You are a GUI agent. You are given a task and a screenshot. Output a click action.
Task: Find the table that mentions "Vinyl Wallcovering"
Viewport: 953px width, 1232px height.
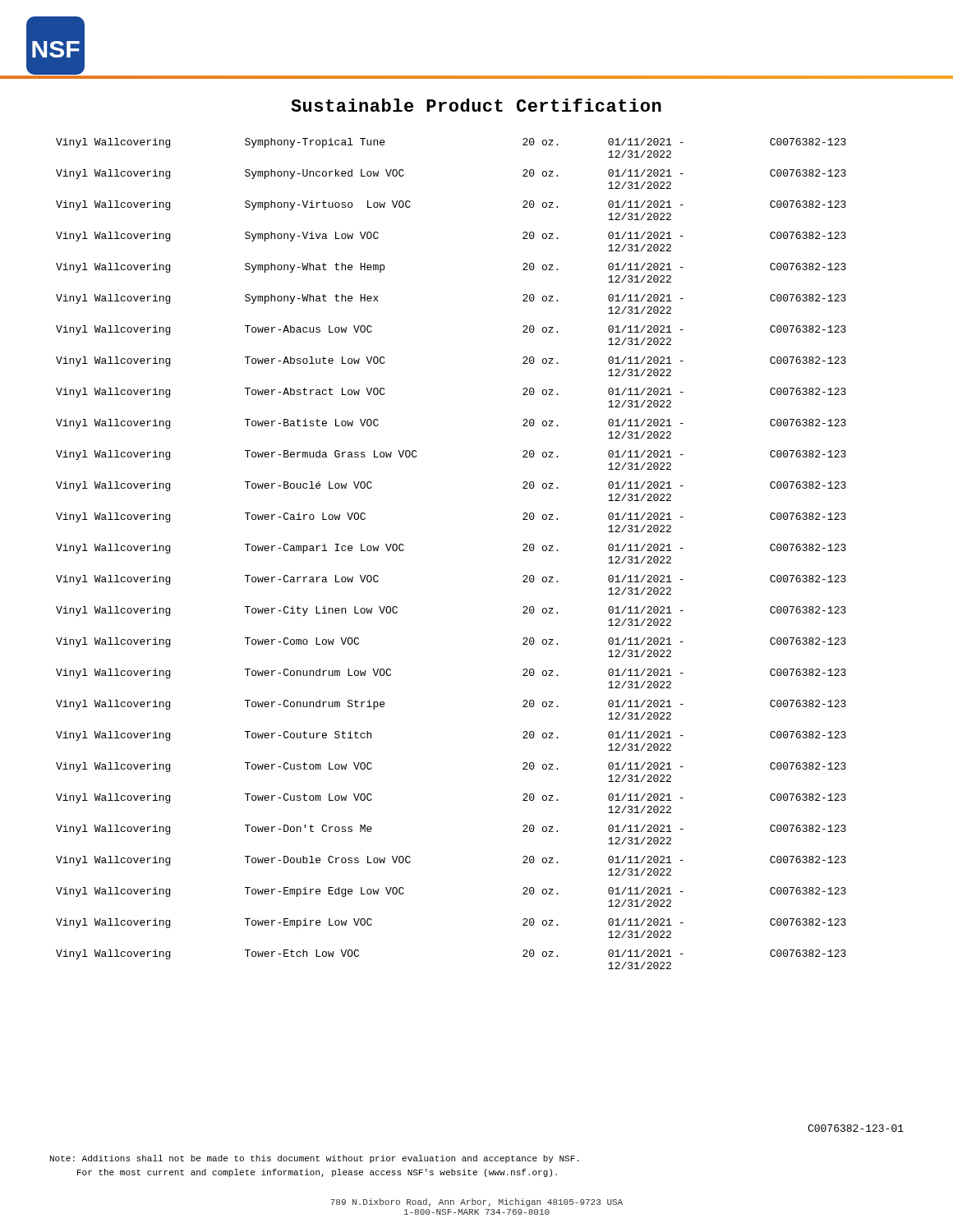[x=485, y=554]
